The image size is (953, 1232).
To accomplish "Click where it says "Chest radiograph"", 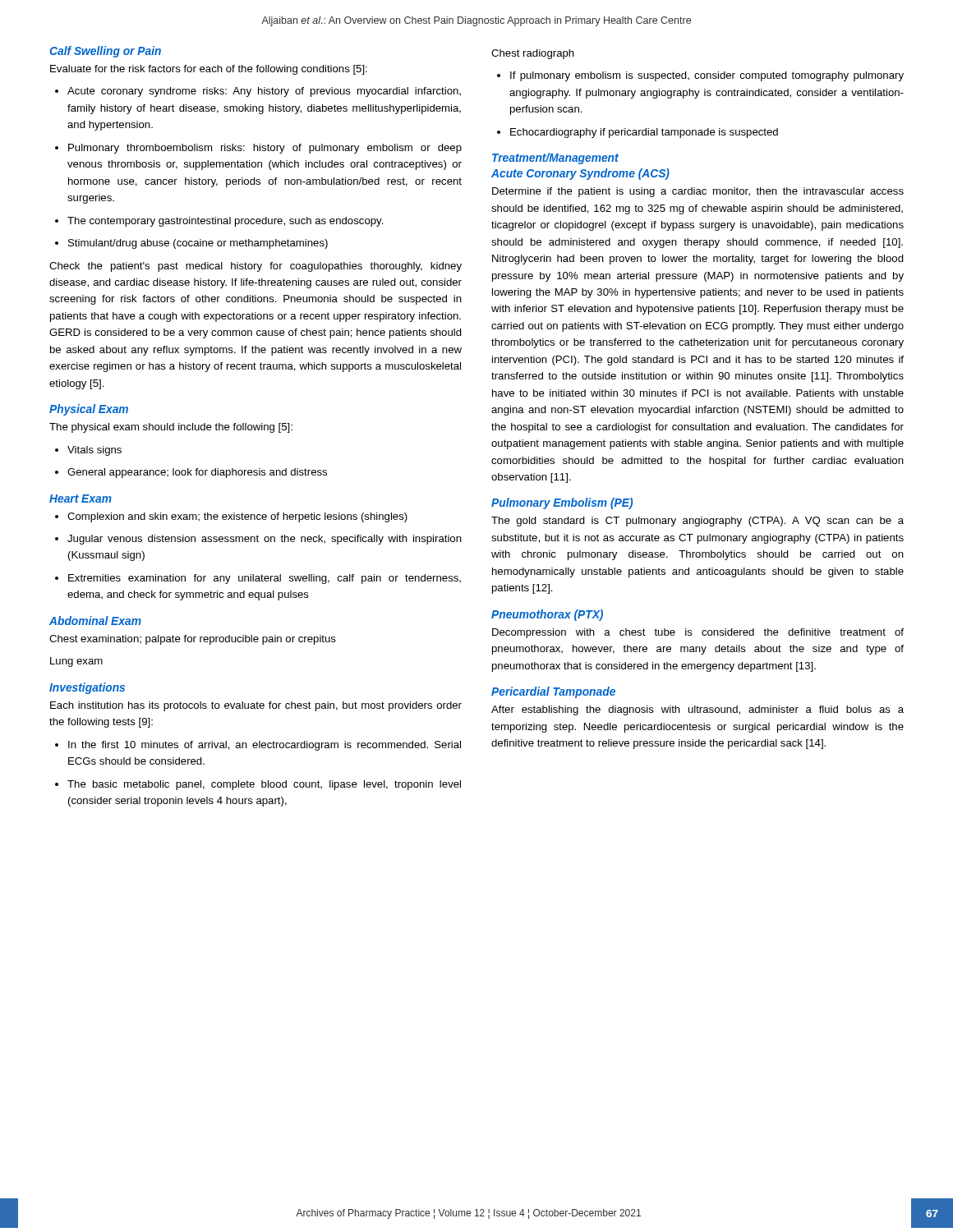I will tap(533, 53).
